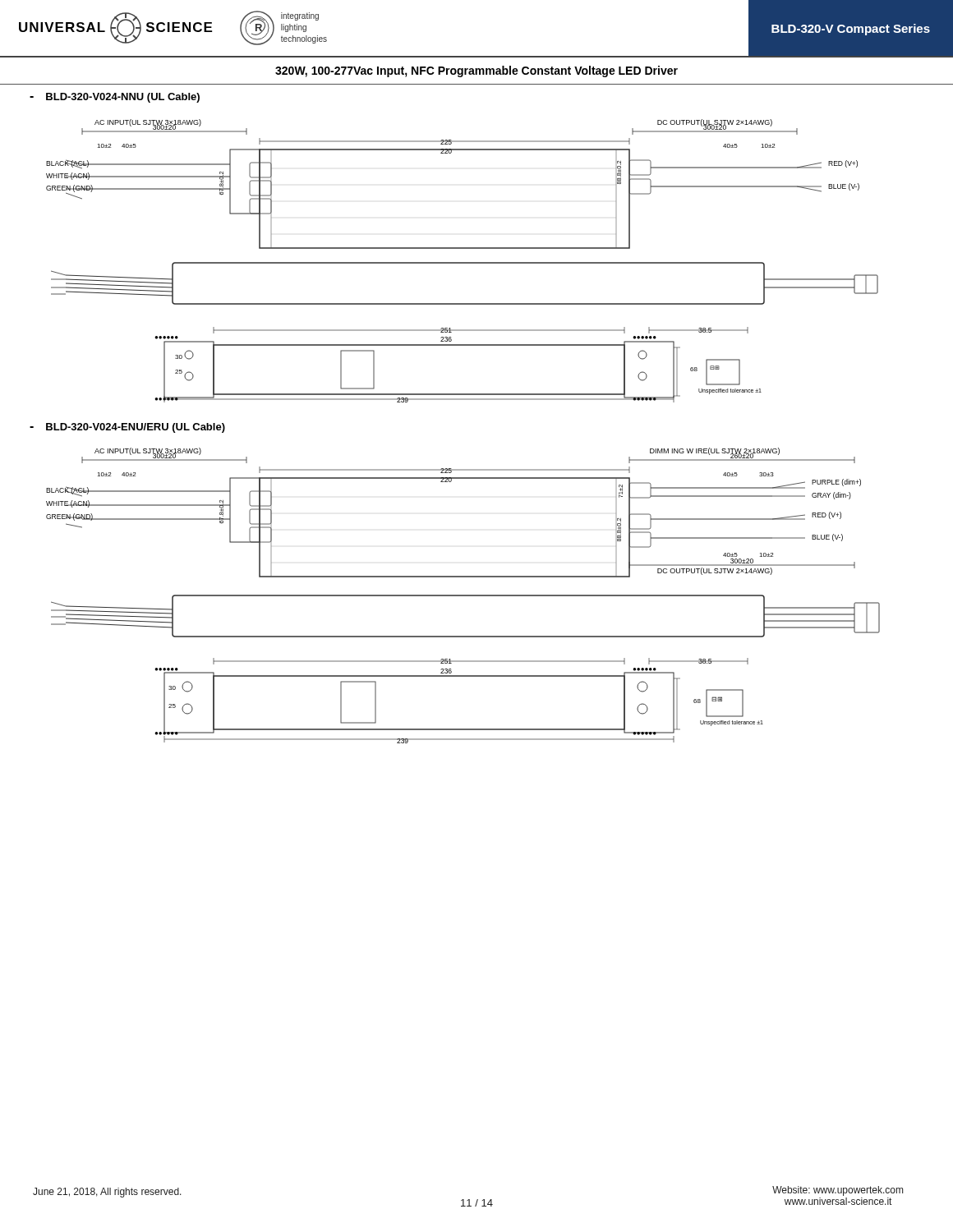
Task: Click where it says "- BLD-320-V024-ENU/ERU (UL Cable)"
Action: [127, 426]
